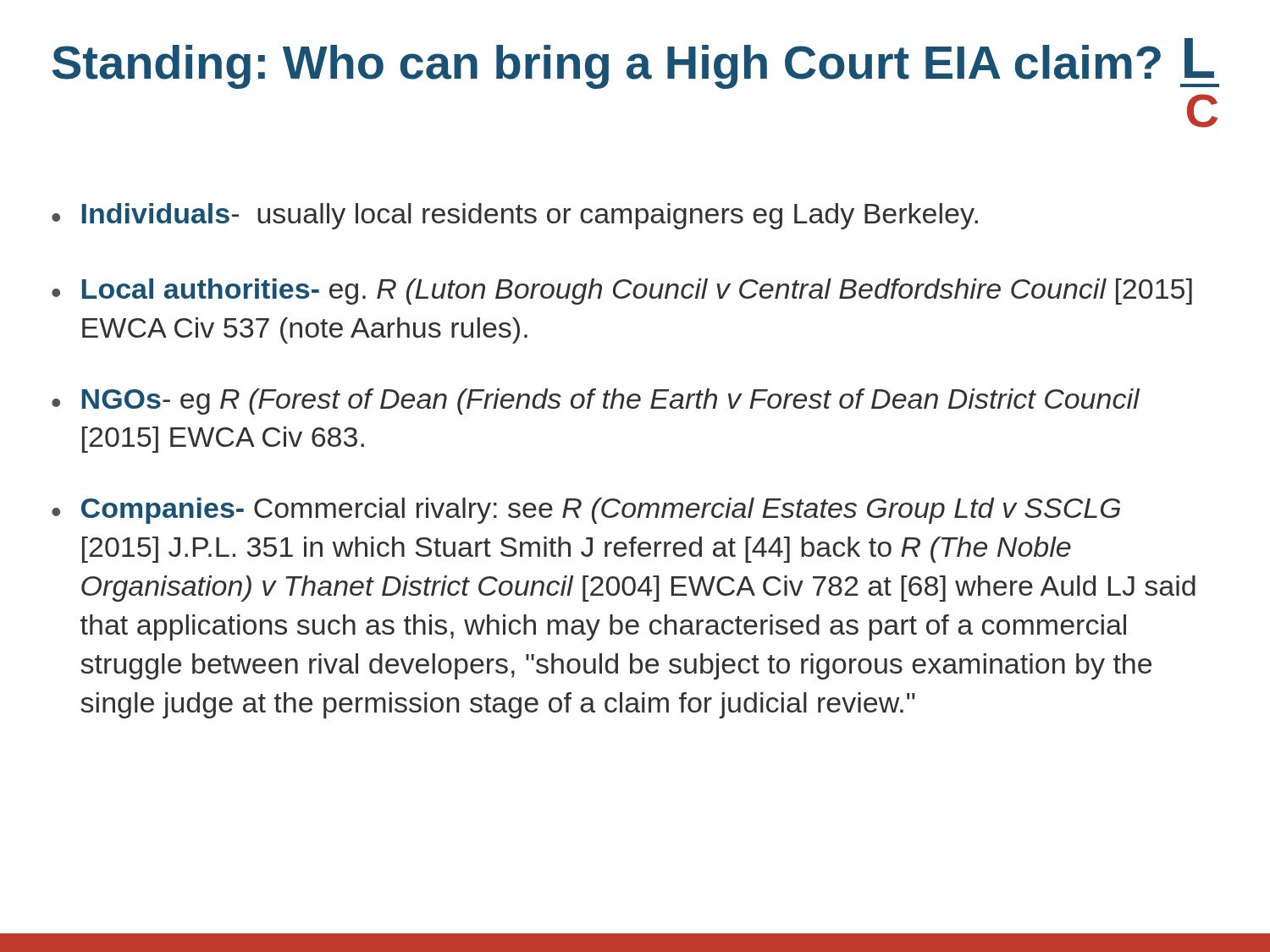
Task: Point to the passage starting "Standing: Who can bring a High"
Action: pos(627,62)
